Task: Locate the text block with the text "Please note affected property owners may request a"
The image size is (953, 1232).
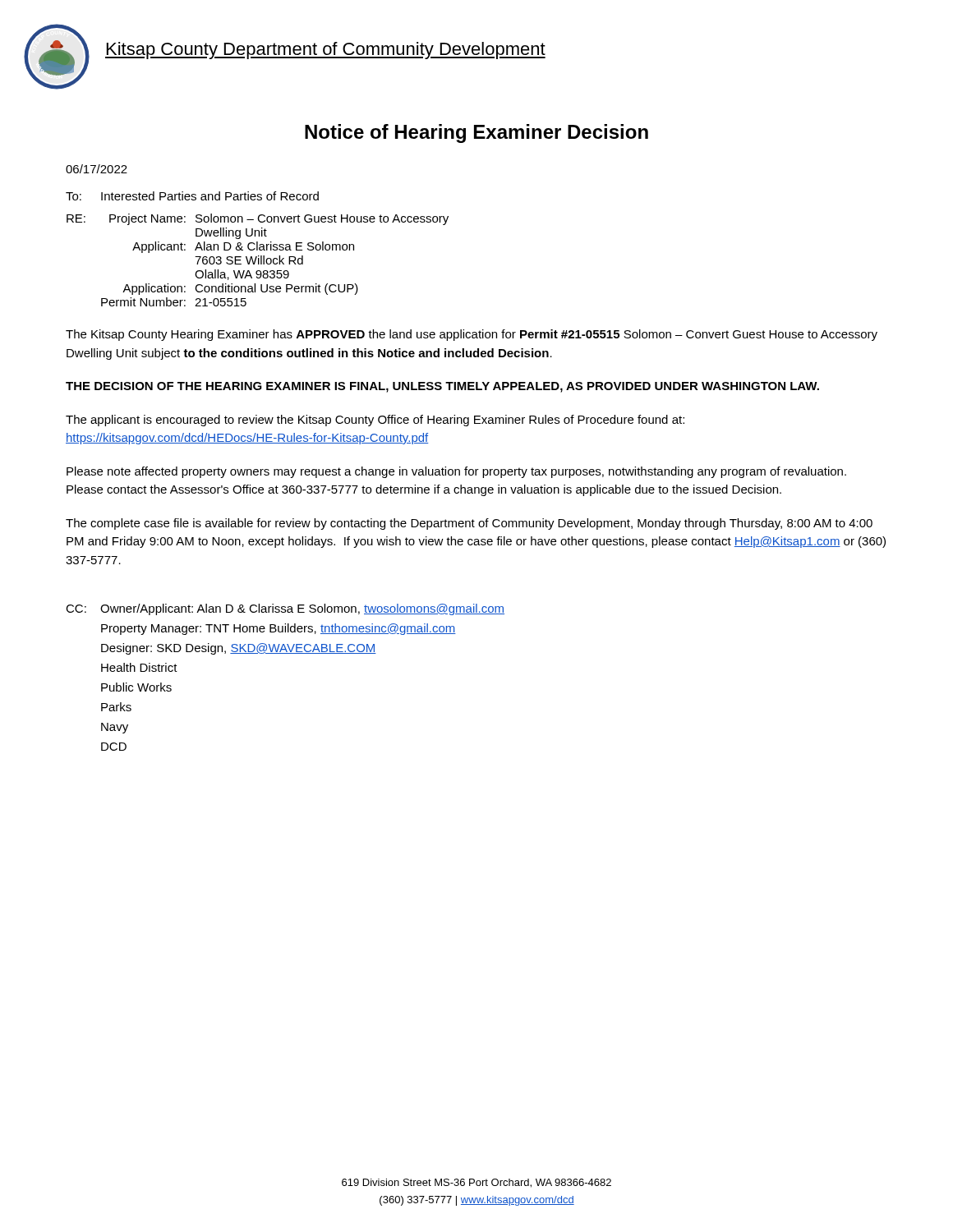Action: tap(458, 480)
